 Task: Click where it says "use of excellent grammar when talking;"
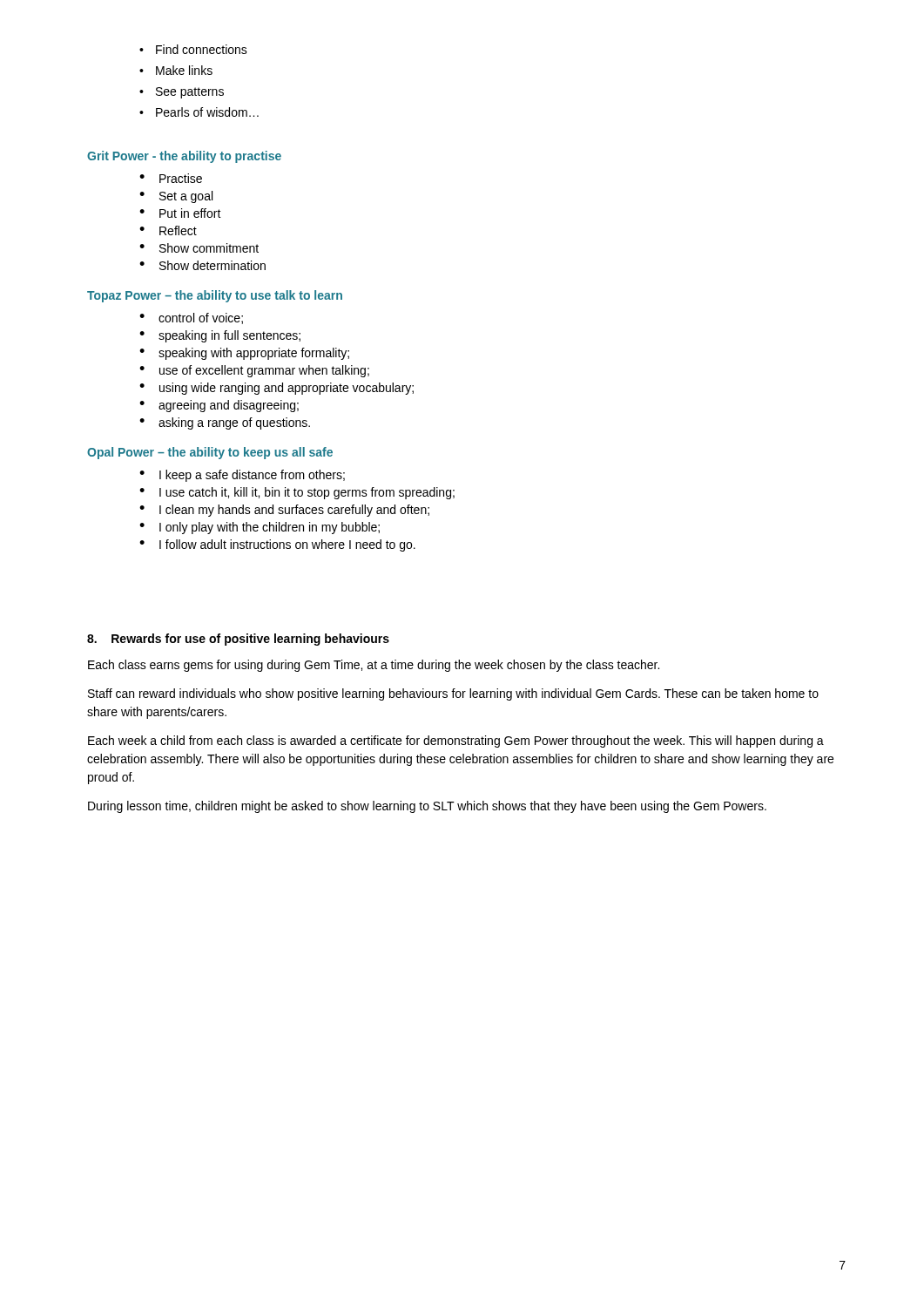(254, 371)
